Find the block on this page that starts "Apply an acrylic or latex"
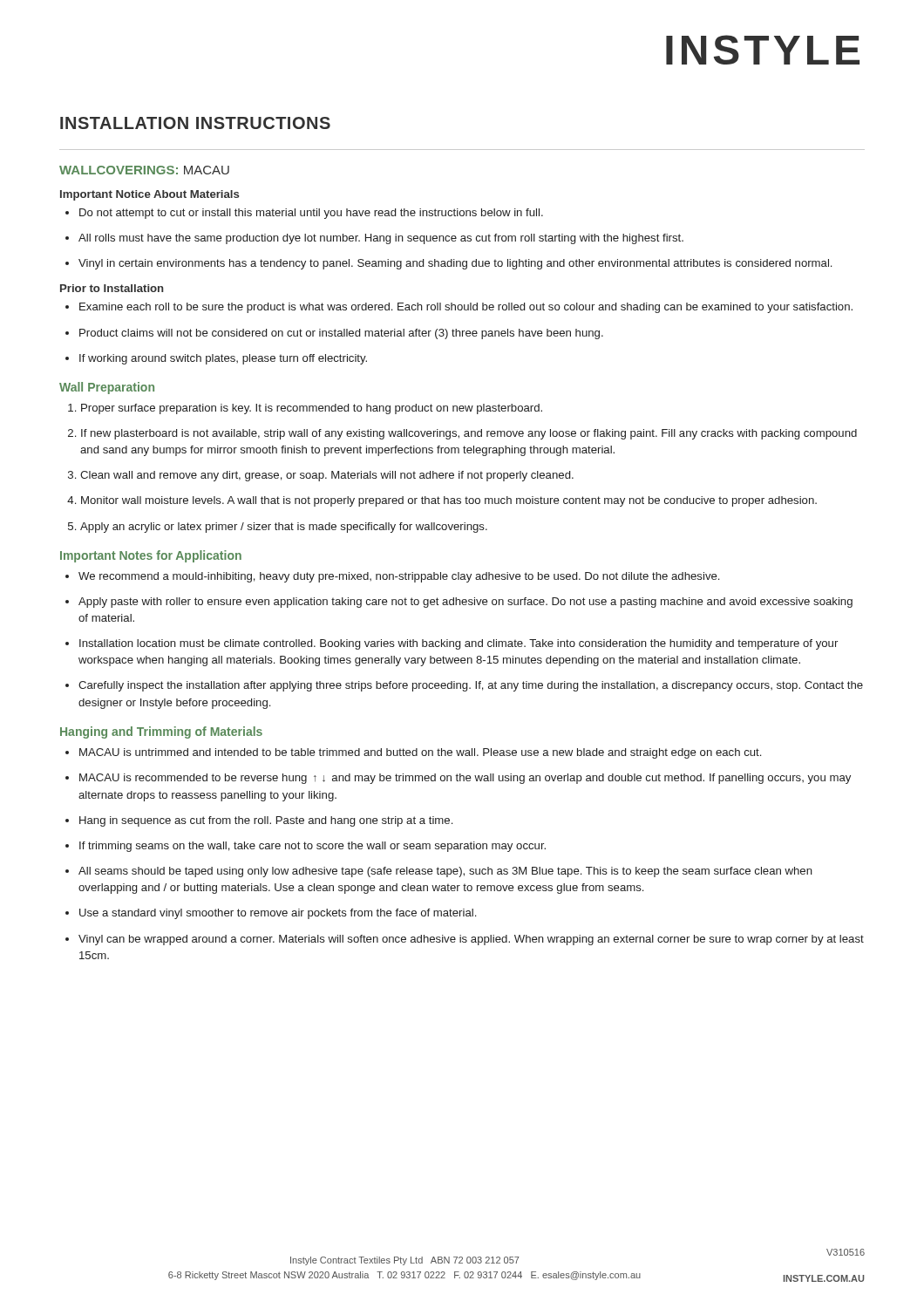Image resolution: width=924 pixels, height=1308 pixels. [x=462, y=526]
